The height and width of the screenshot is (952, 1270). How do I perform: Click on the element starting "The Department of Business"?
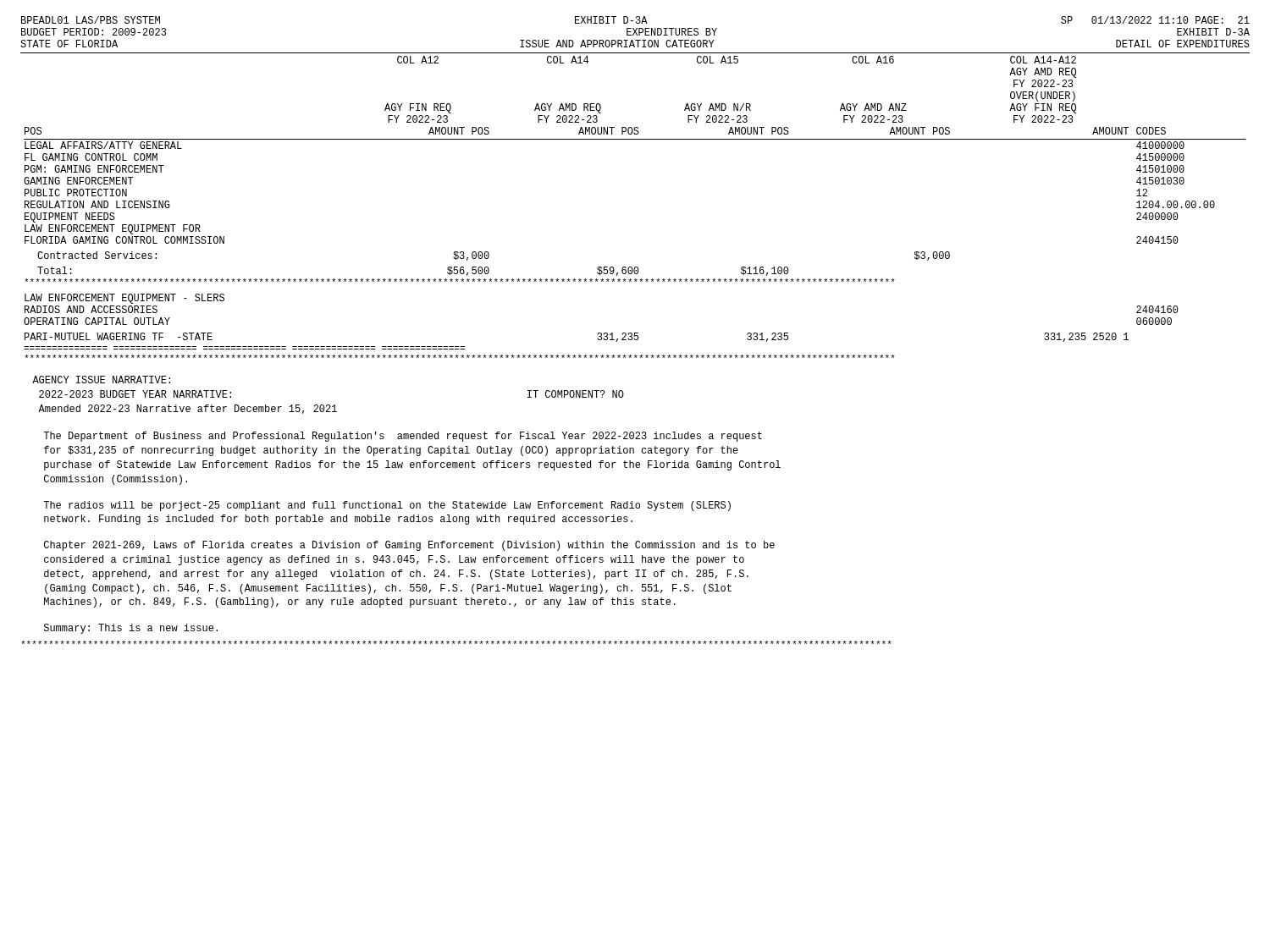[409, 458]
